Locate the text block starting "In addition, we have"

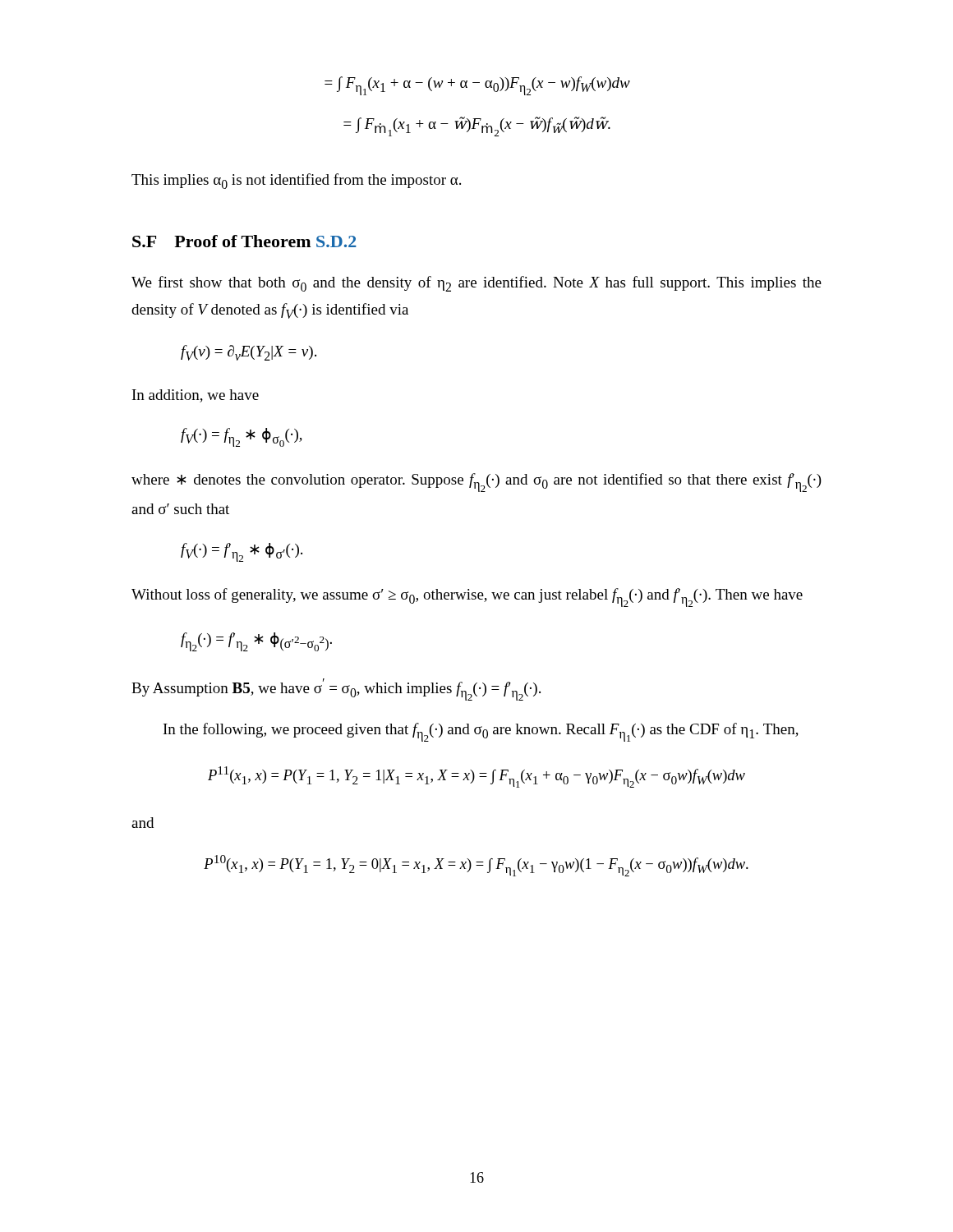pos(196,396)
